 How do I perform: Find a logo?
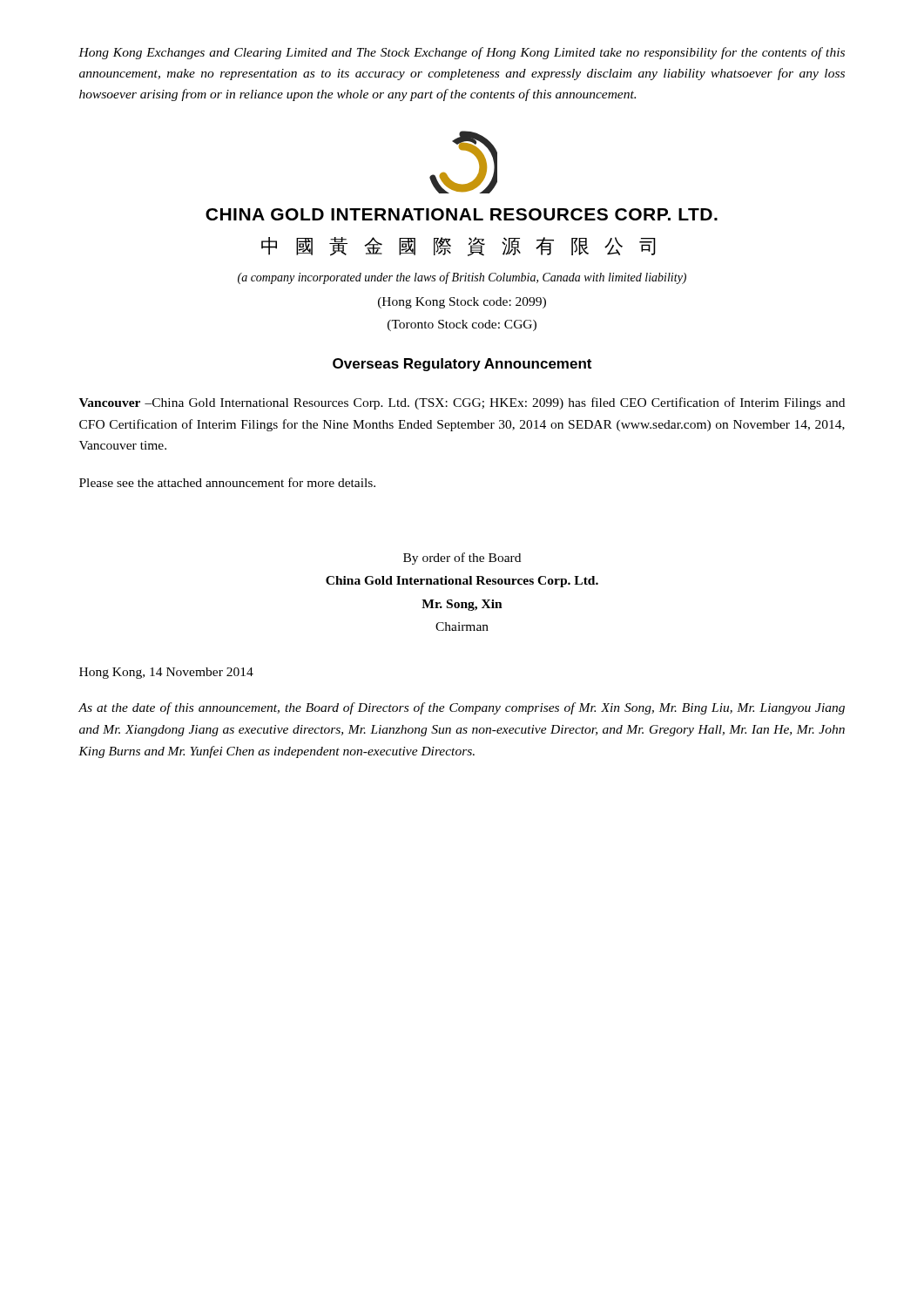pos(462,164)
